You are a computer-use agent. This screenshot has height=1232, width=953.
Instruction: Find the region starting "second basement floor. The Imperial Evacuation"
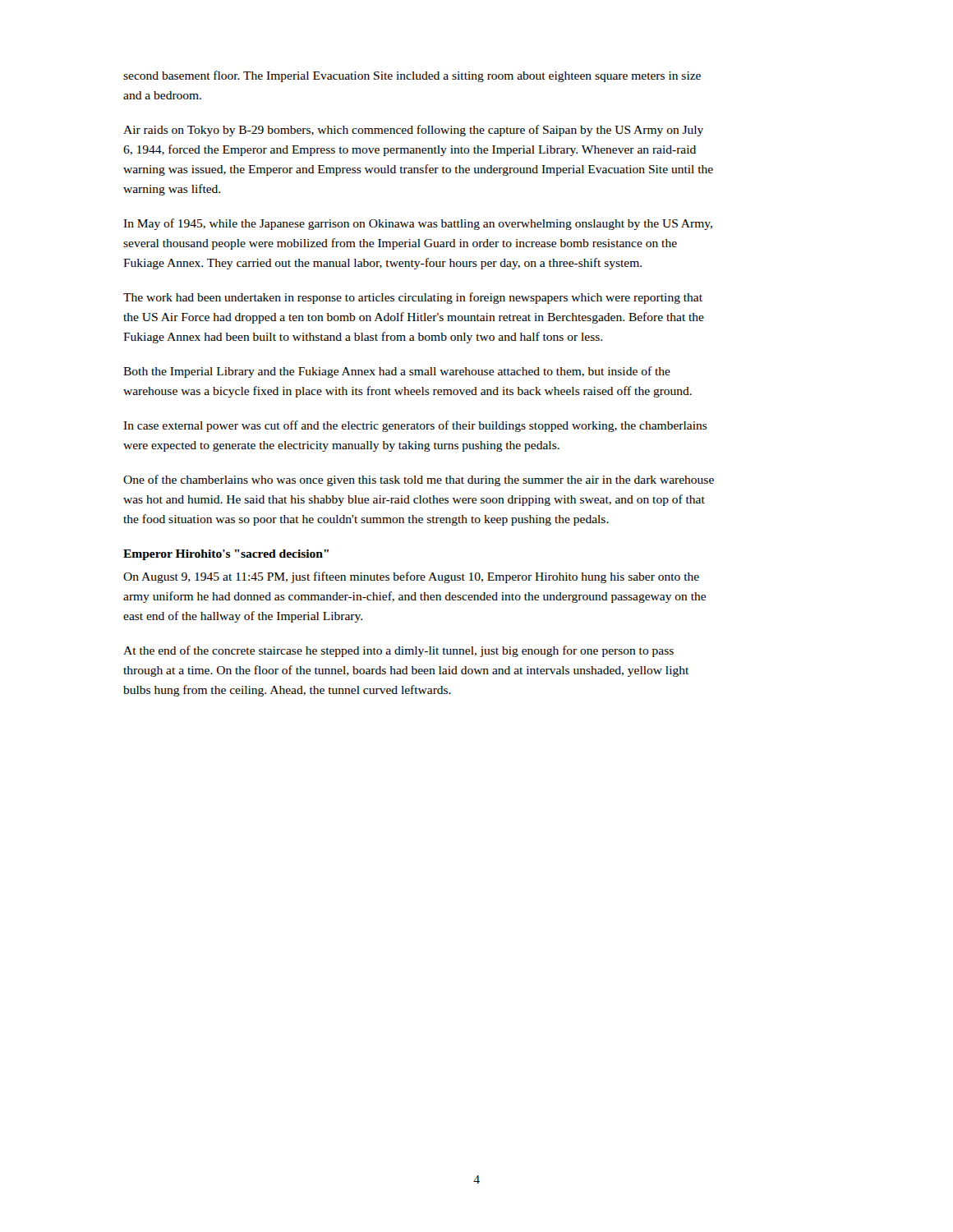coord(412,85)
